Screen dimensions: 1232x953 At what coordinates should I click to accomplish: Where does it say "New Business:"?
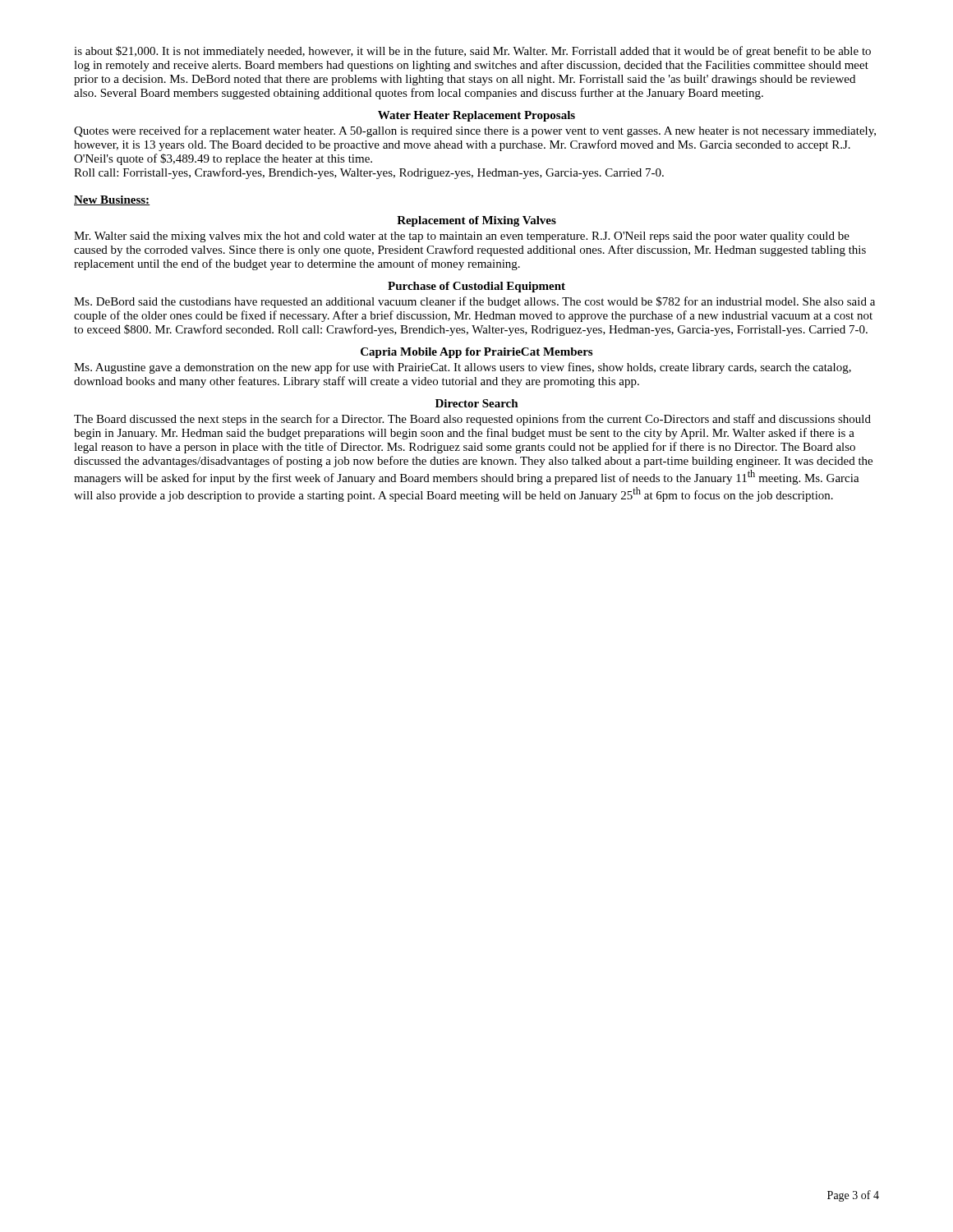pos(112,200)
